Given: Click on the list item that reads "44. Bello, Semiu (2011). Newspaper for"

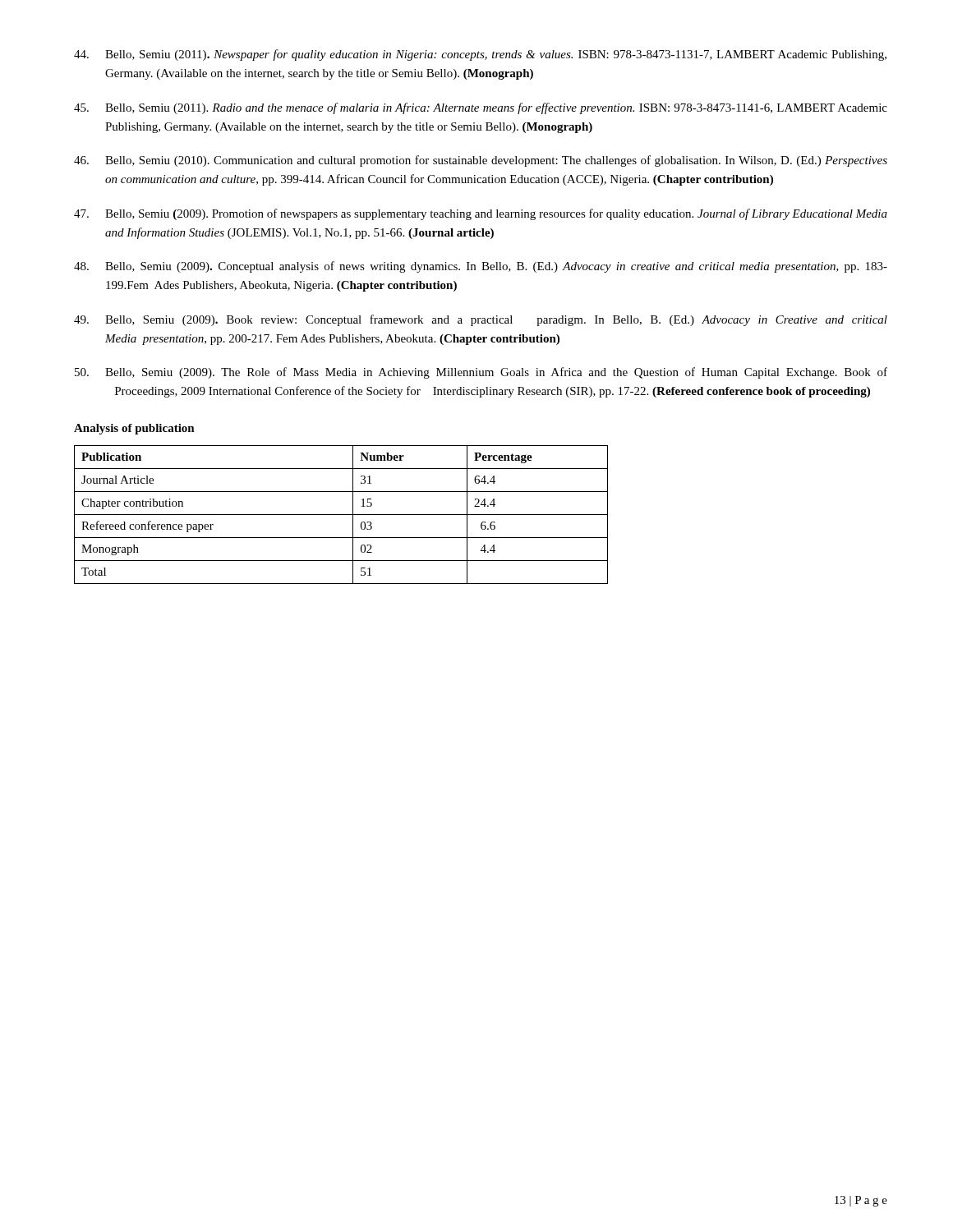Looking at the screenshot, I should (481, 64).
